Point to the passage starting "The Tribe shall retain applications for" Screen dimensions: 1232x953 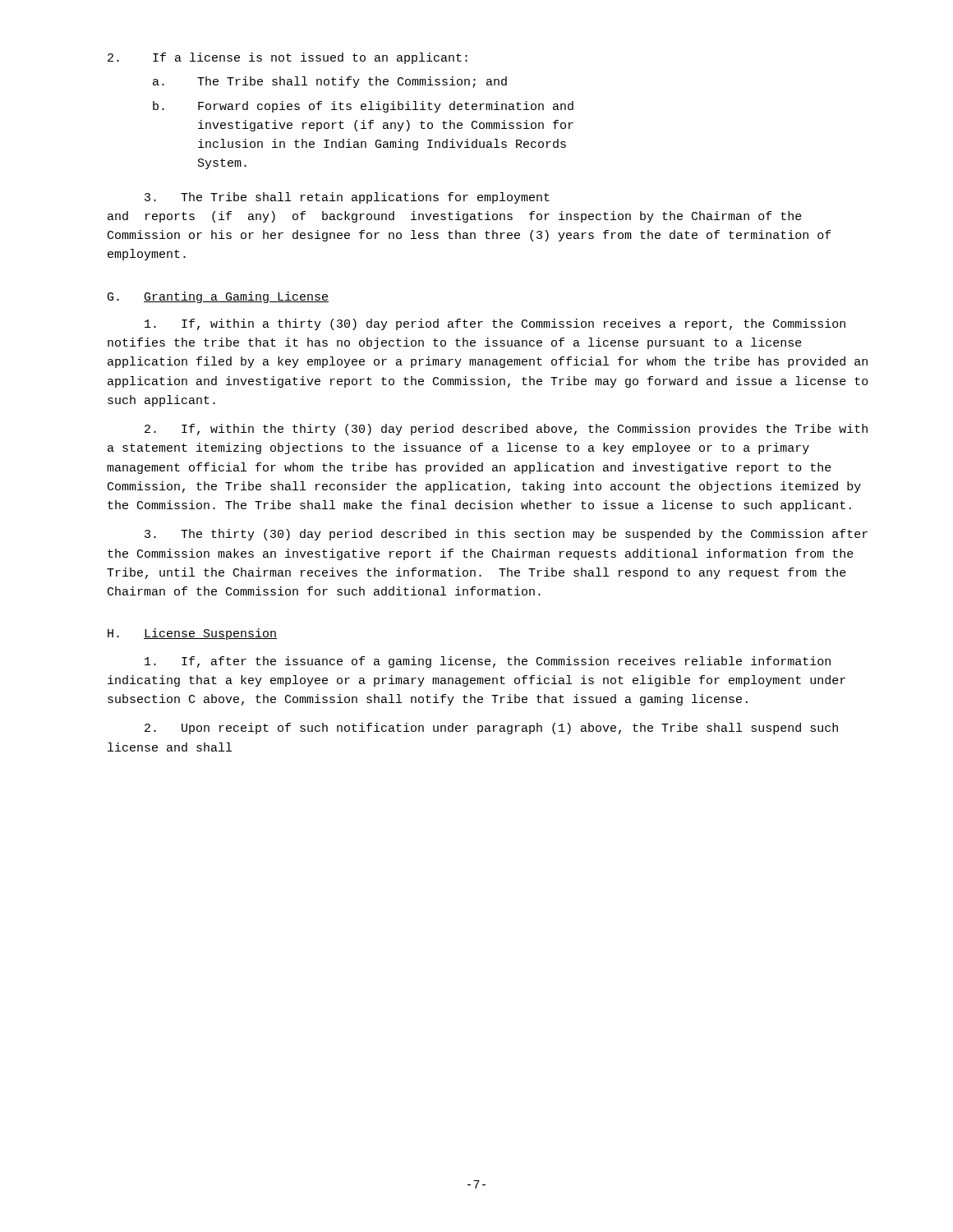(469, 227)
